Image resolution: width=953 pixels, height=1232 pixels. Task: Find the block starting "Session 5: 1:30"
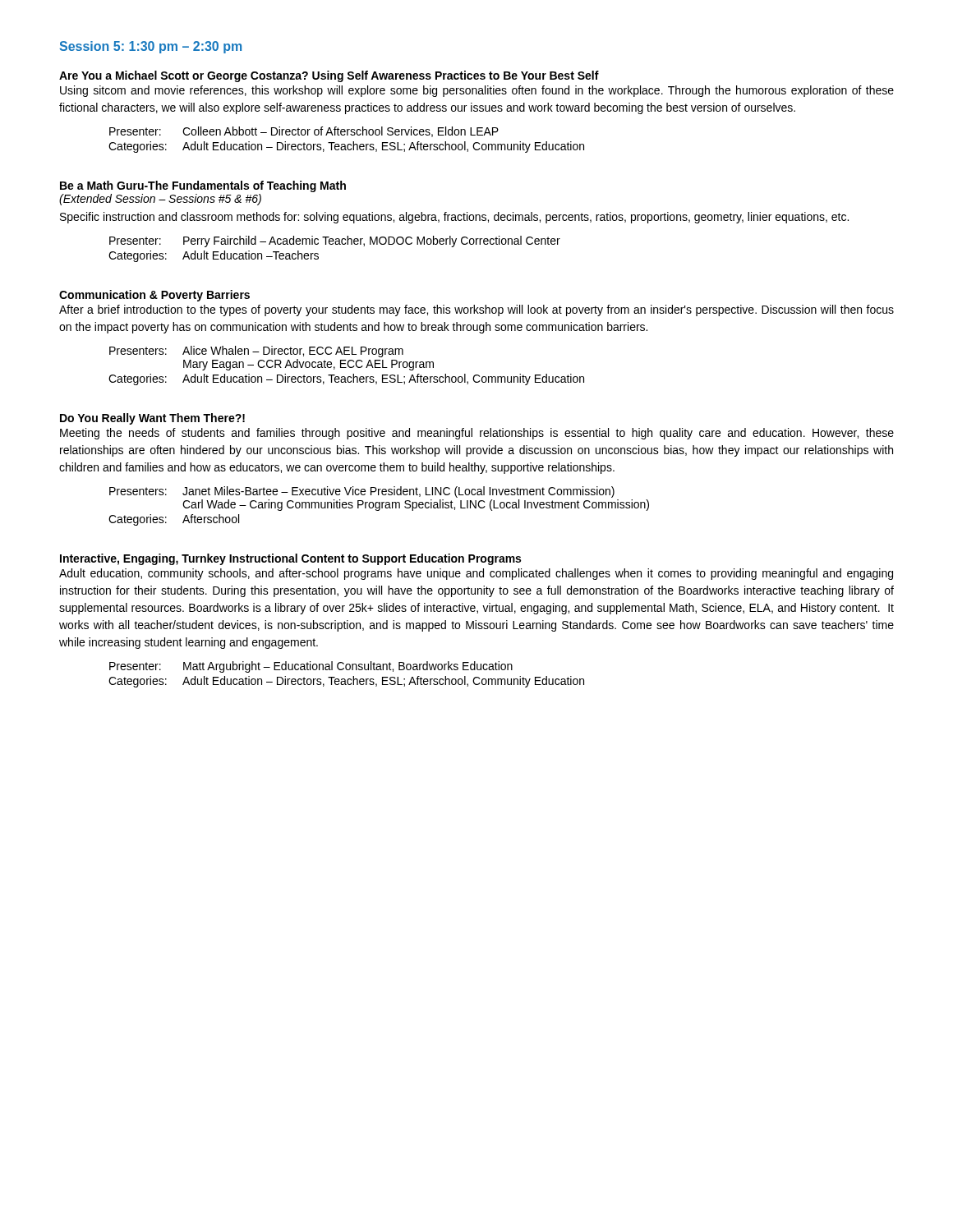(151, 46)
